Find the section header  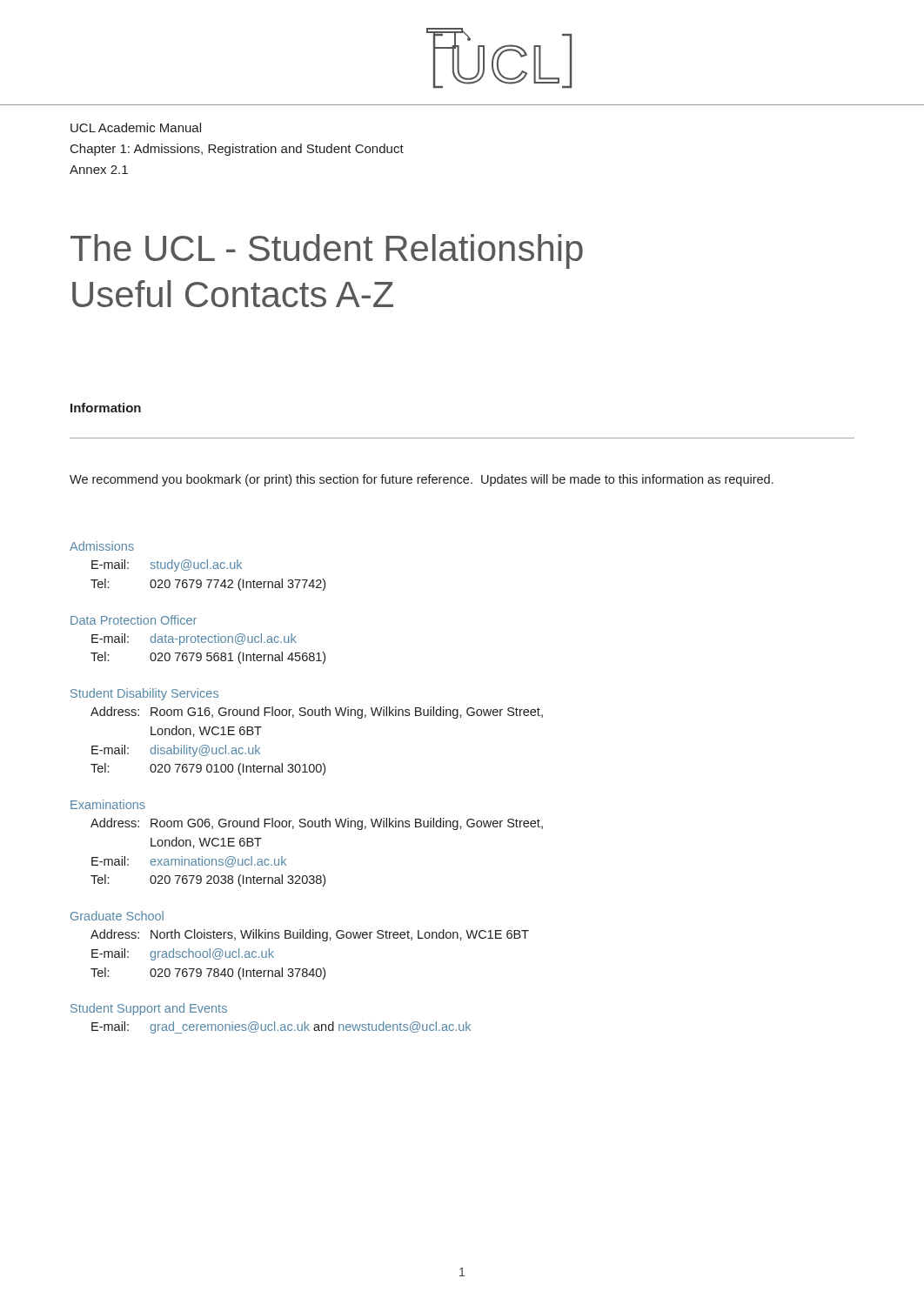(x=105, y=408)
